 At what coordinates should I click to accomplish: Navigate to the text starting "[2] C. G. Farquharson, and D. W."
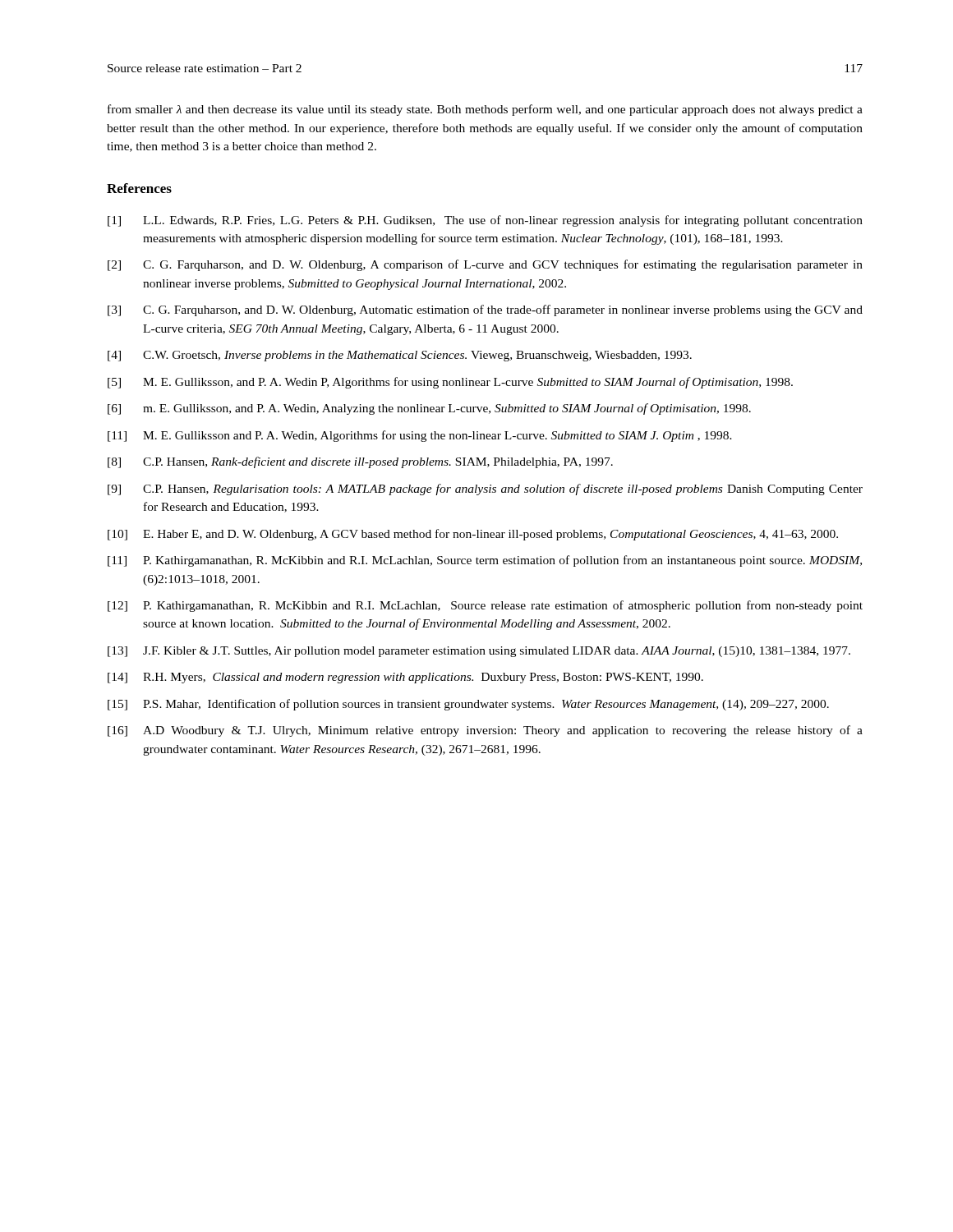pos(485,274)
